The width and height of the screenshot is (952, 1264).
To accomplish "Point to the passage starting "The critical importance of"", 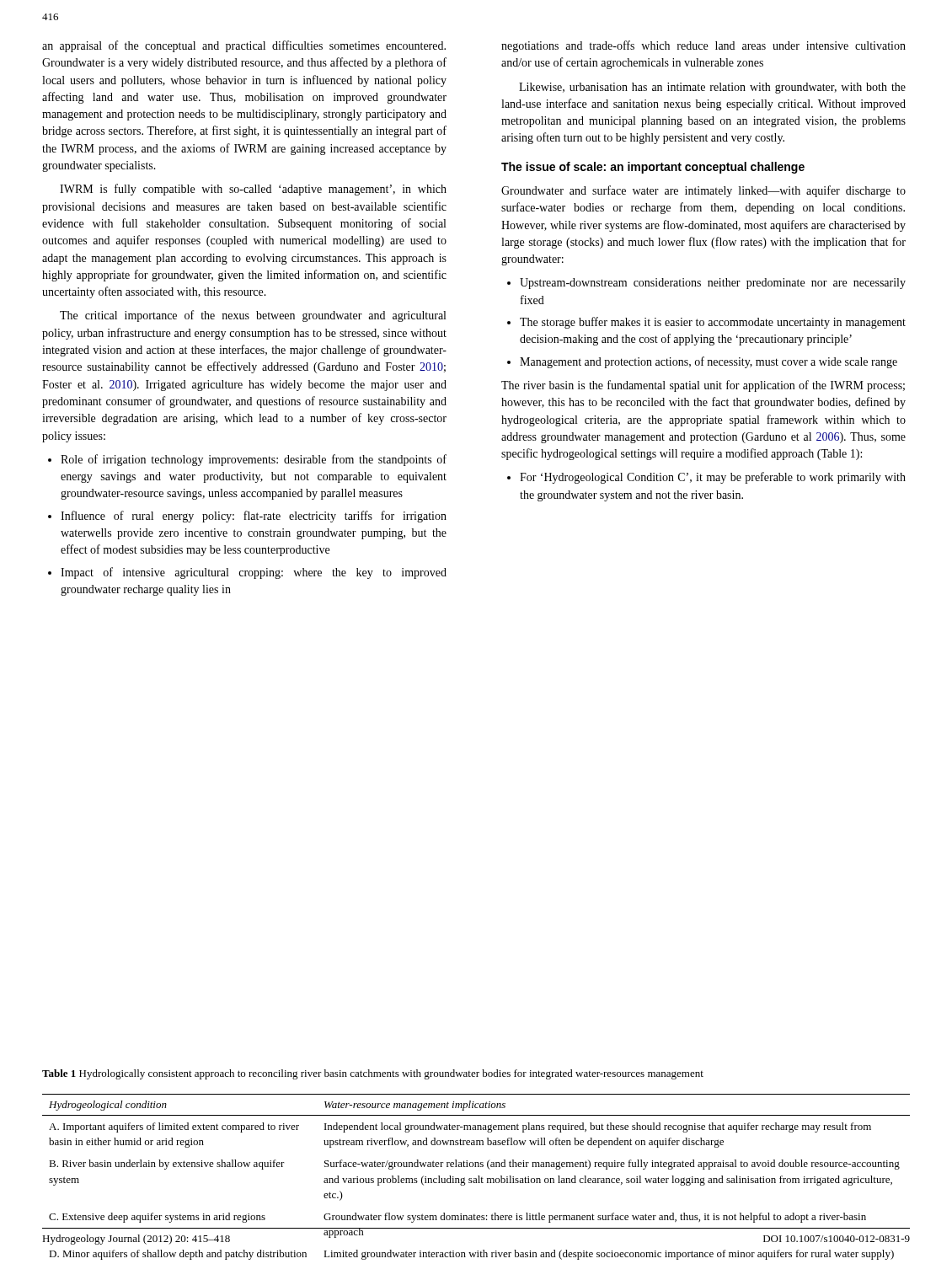I will coord(244,376).
